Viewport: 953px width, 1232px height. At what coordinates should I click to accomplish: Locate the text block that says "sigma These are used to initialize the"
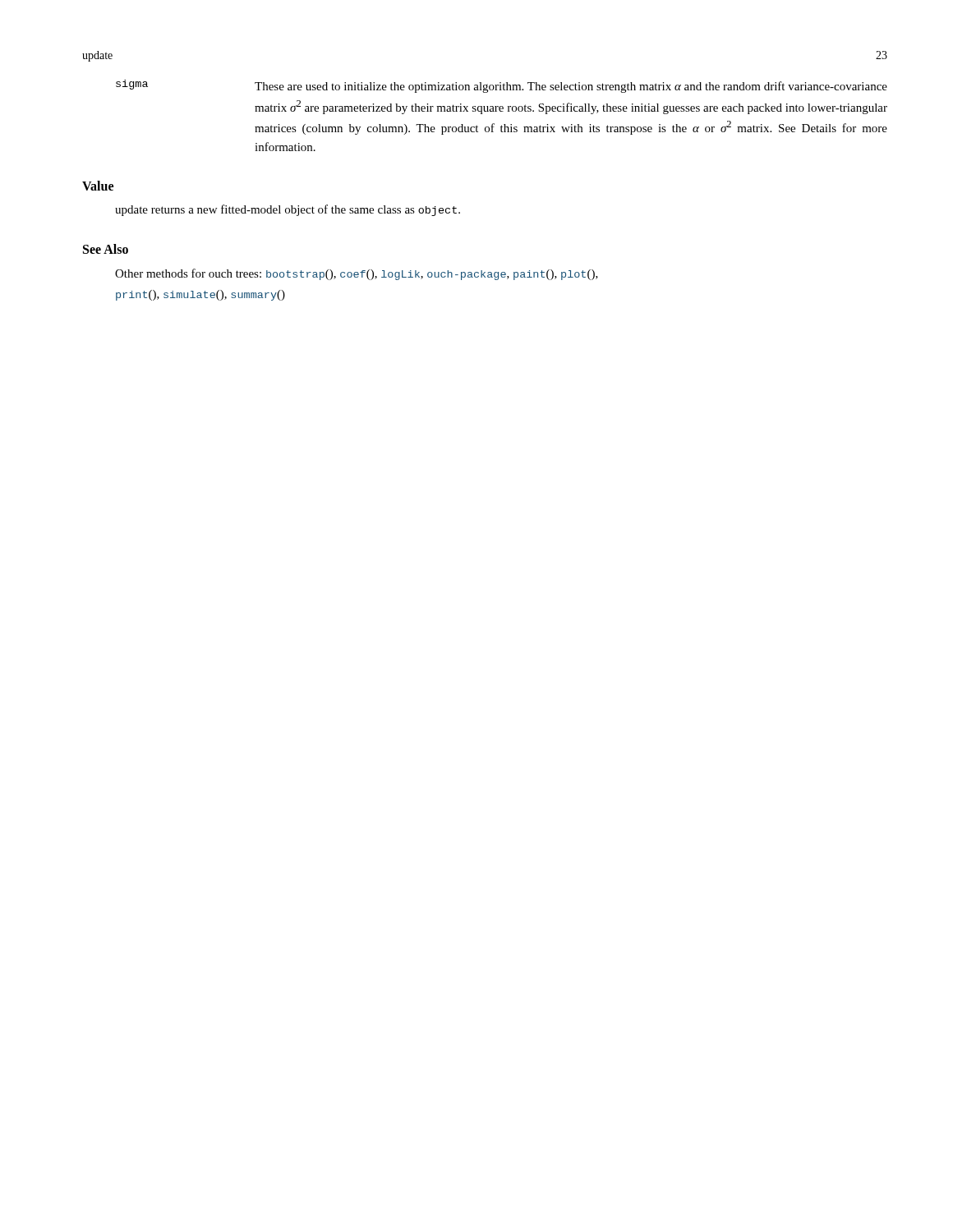[x=485, y=117]
